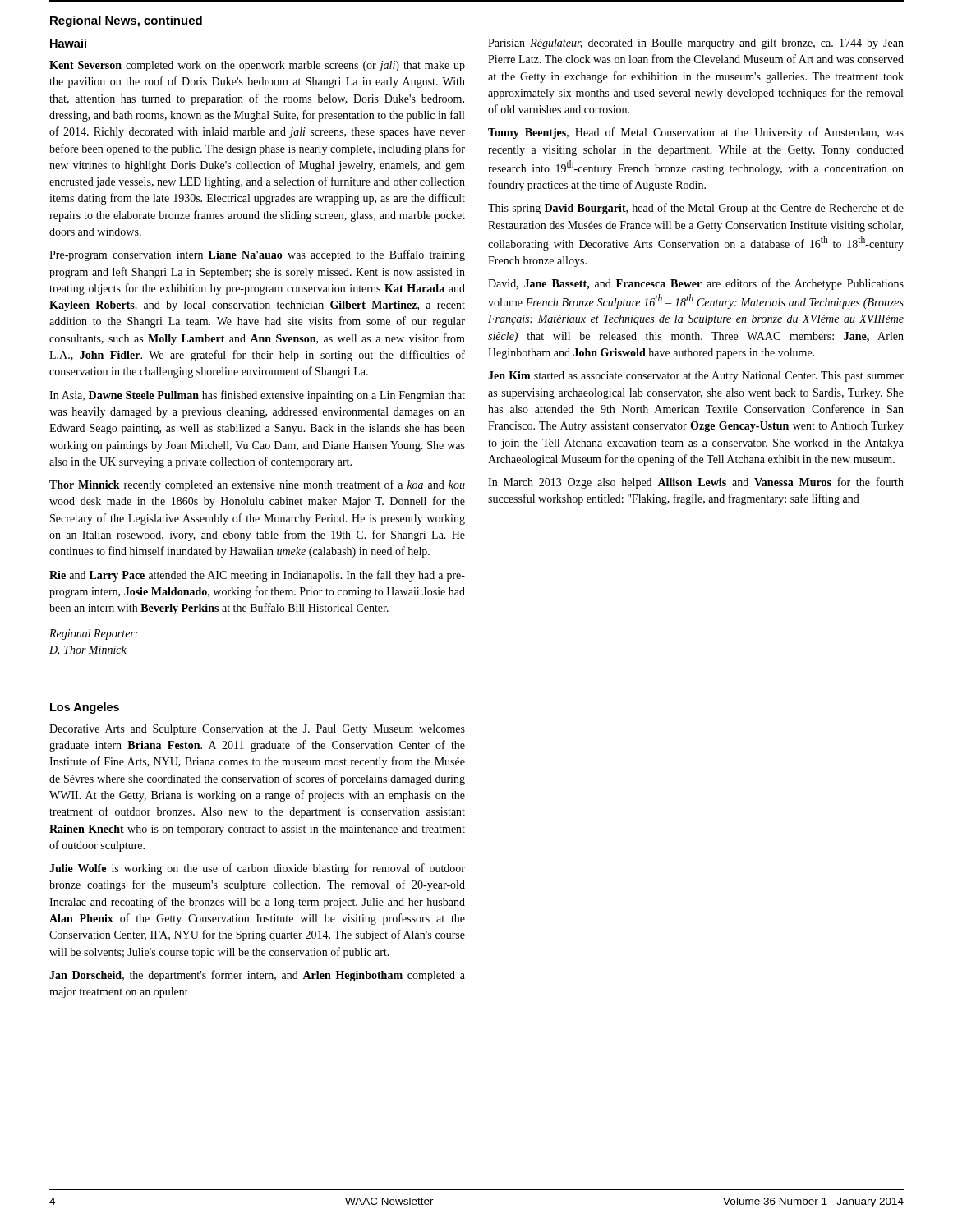
Task: Locate the block of text that opens with "Kent Severson completed work on the openwork"
Action: [x=257, y=149]
